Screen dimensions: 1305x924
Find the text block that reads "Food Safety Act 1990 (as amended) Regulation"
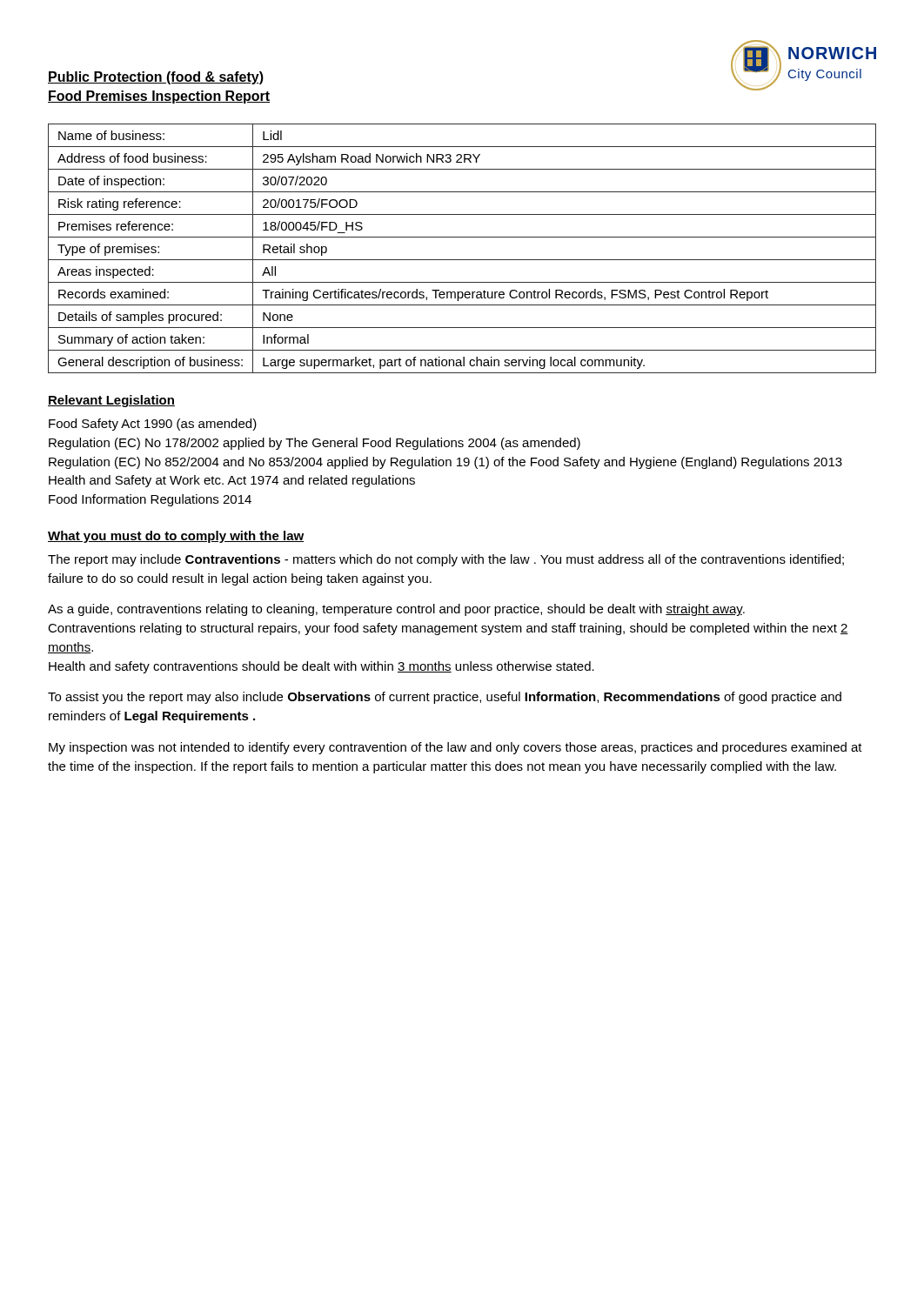point(445,461)
